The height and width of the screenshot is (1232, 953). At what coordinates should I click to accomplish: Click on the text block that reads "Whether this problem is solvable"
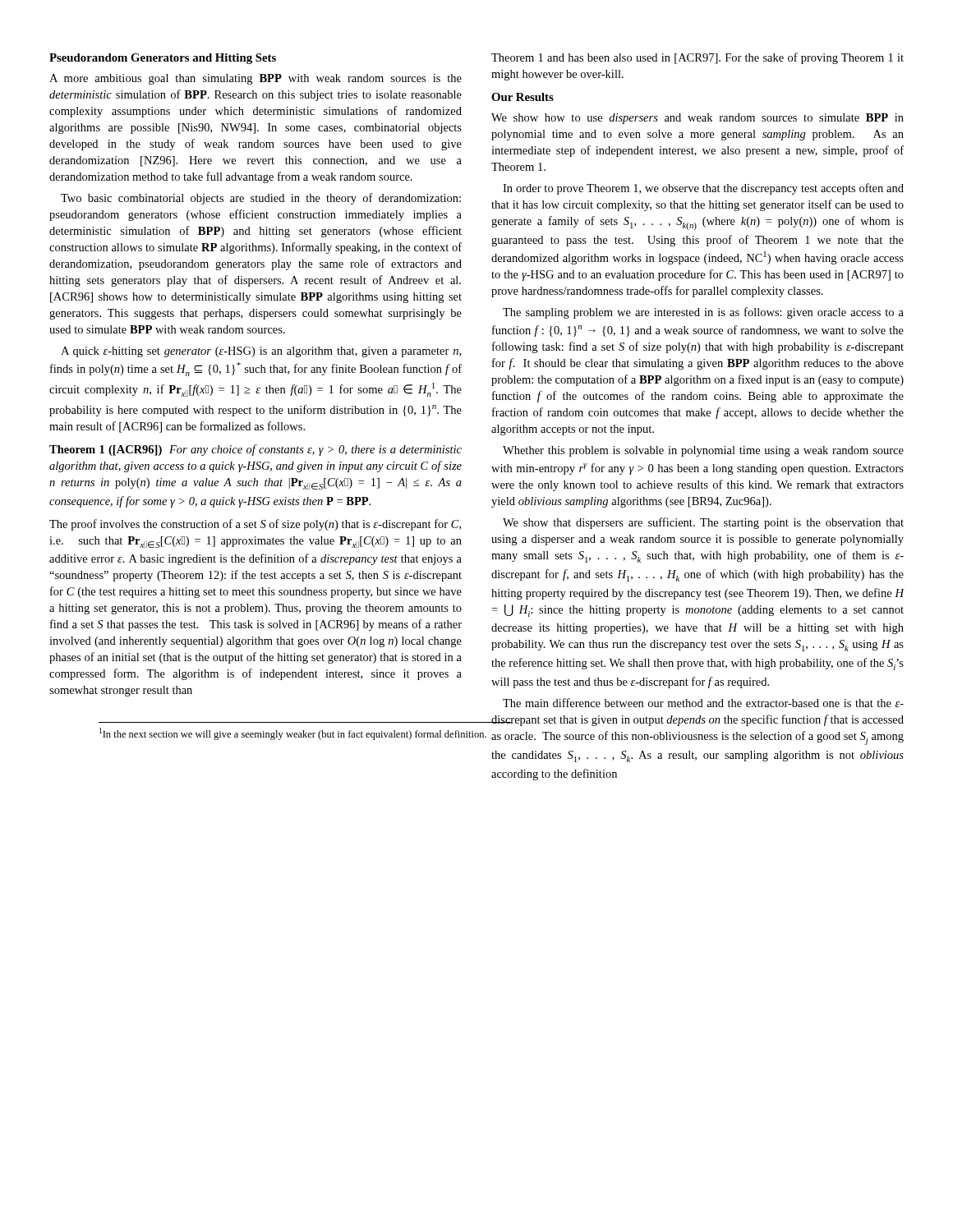(698, 475)
